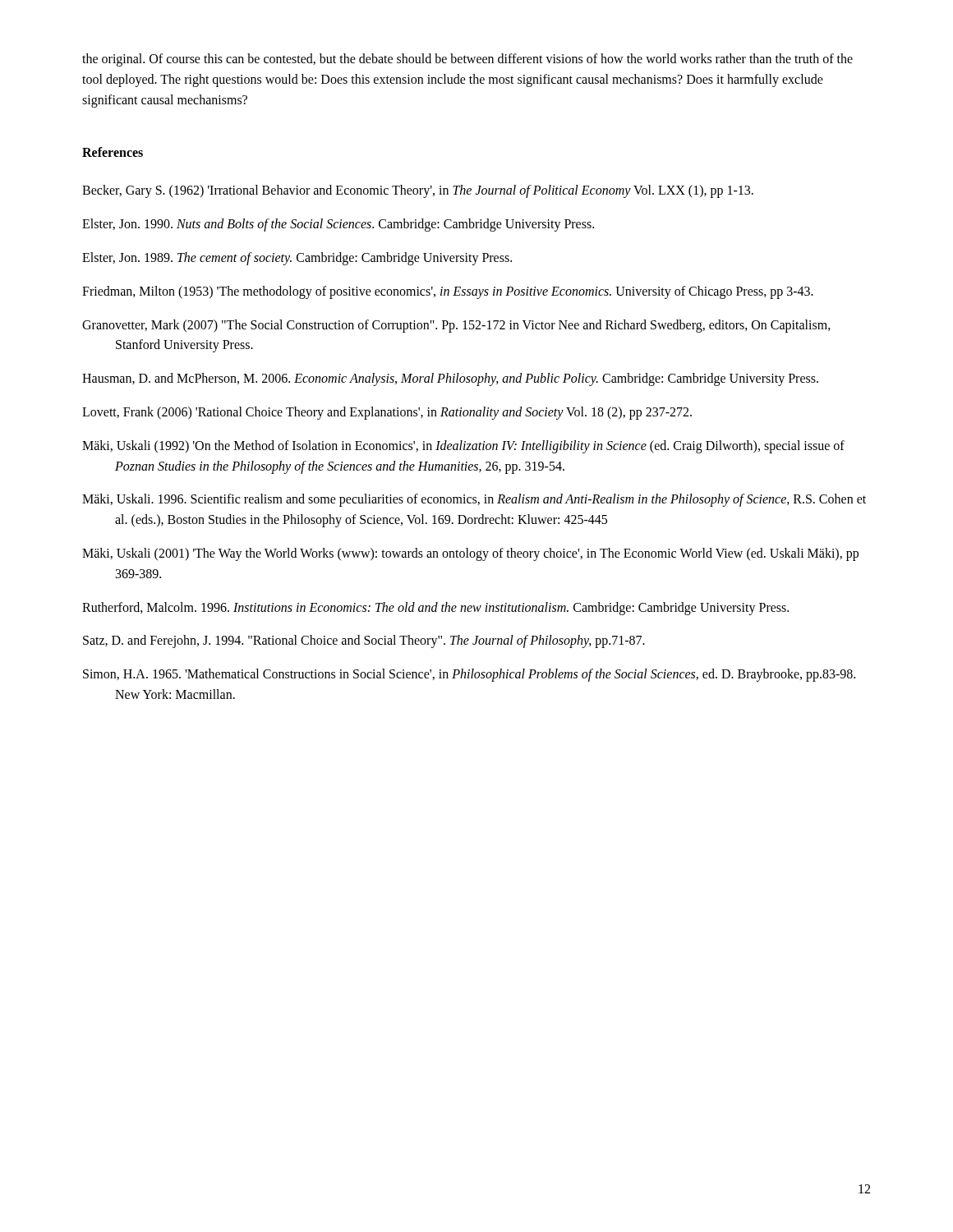Image resolution: width=953 pixels, height=1232 pixels.
Task: Point to the region starting "Satz, D. and Ferejohn,"
Action: 364,641
